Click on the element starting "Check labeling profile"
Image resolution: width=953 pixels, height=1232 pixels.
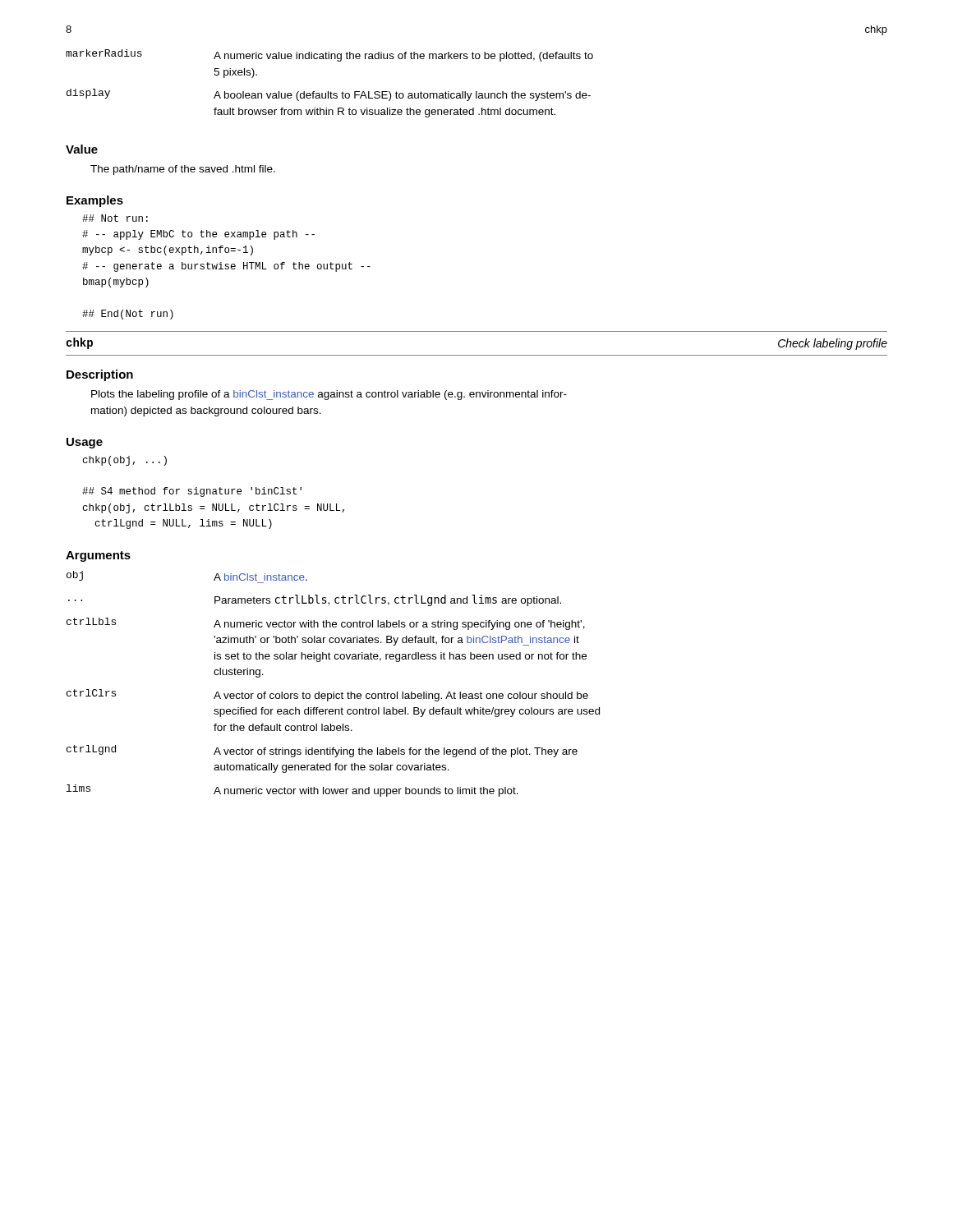[832, 343]
